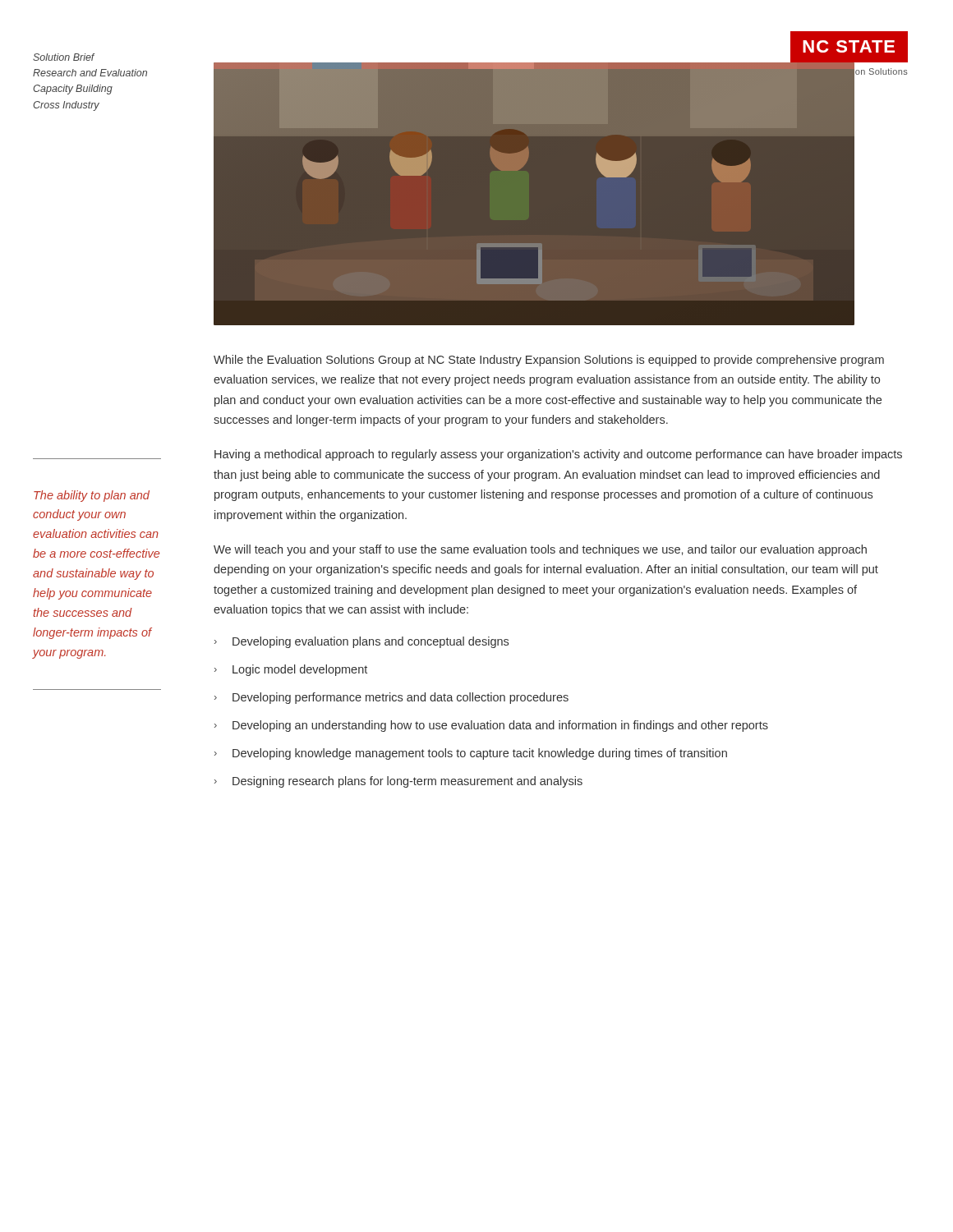The image size is (953, 1232).
Task: Locate the text block that says "Having a methodical approach to regularly"
Action: point(558,485)
